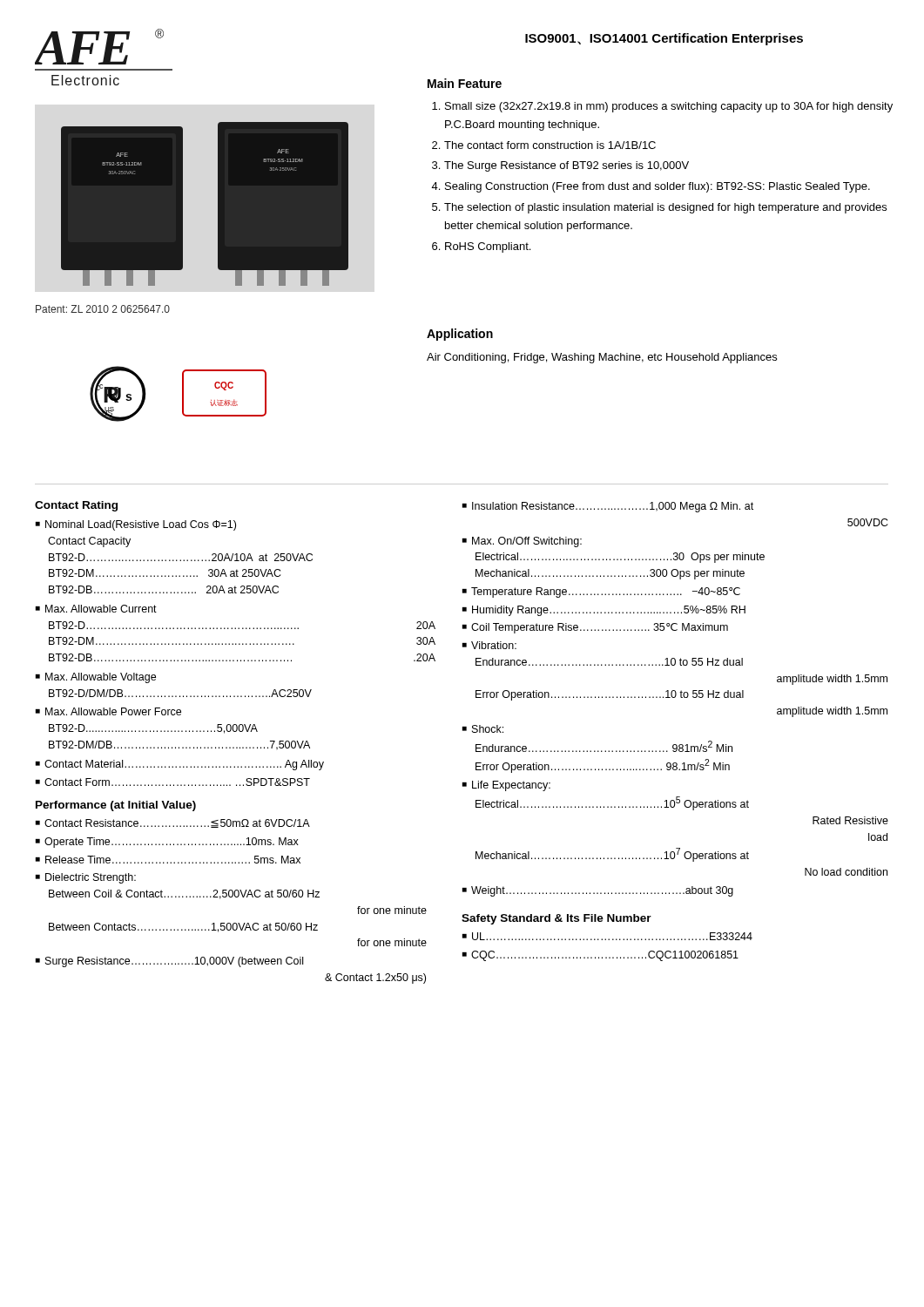The width and height of the screenshot is (924, 1307).
Task: Point to the text starting "The contact form construction is 1A/1B/1C"
Action: (x=550, y=145)
